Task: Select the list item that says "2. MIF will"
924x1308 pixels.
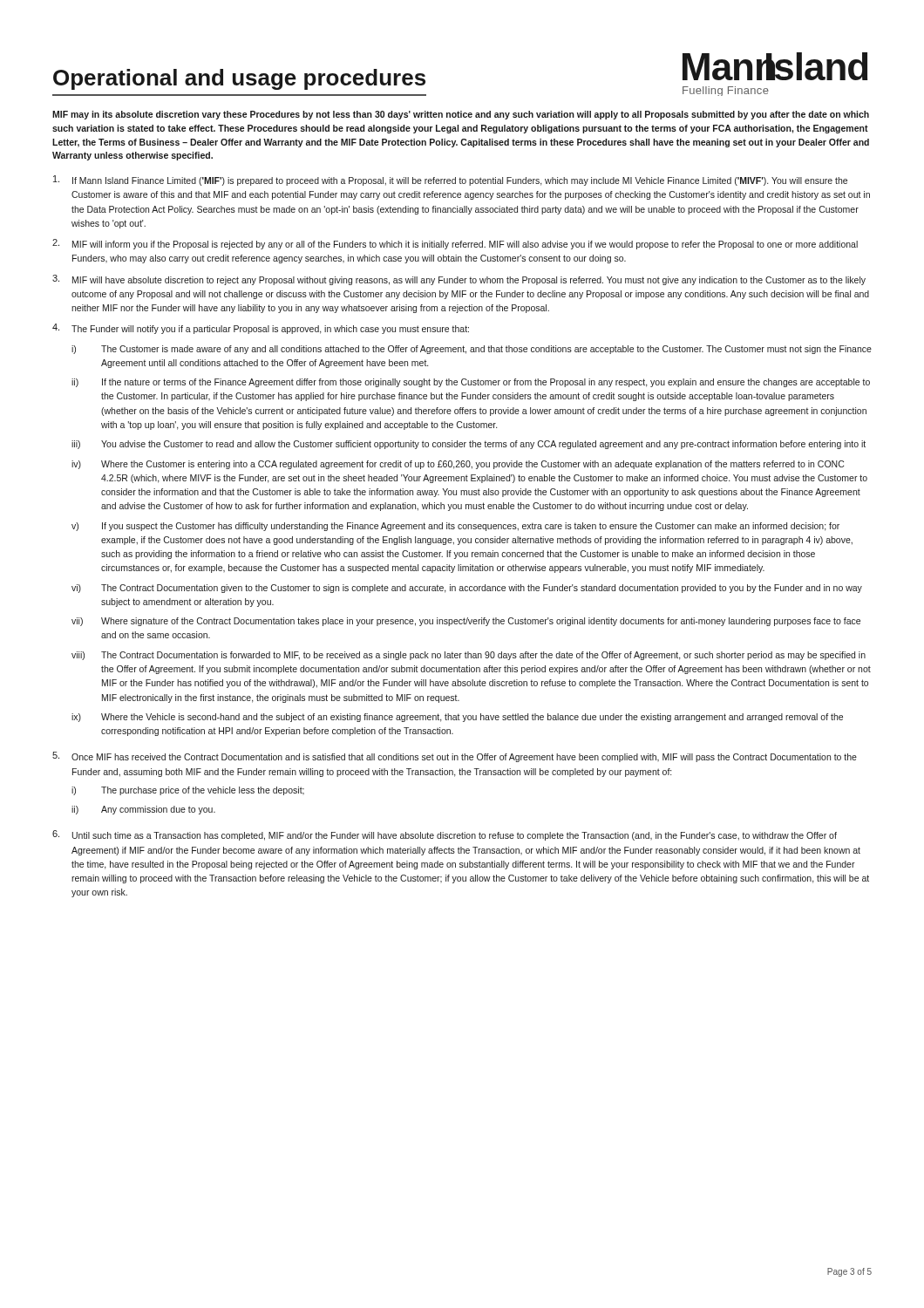Action: click(x=462, y=251)
